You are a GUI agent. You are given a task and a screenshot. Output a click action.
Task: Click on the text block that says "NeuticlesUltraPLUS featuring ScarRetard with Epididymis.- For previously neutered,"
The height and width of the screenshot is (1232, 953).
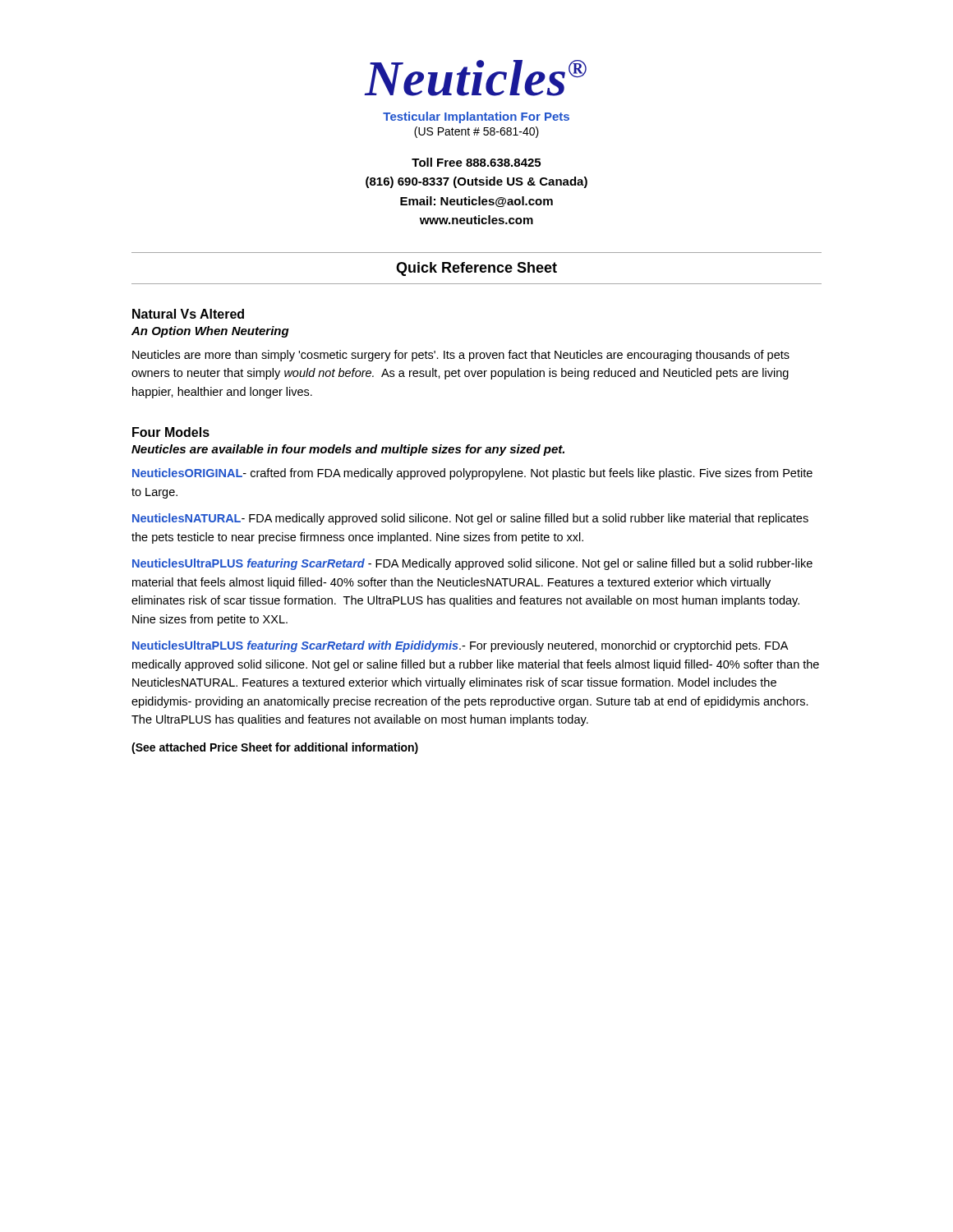pos(475,683)
